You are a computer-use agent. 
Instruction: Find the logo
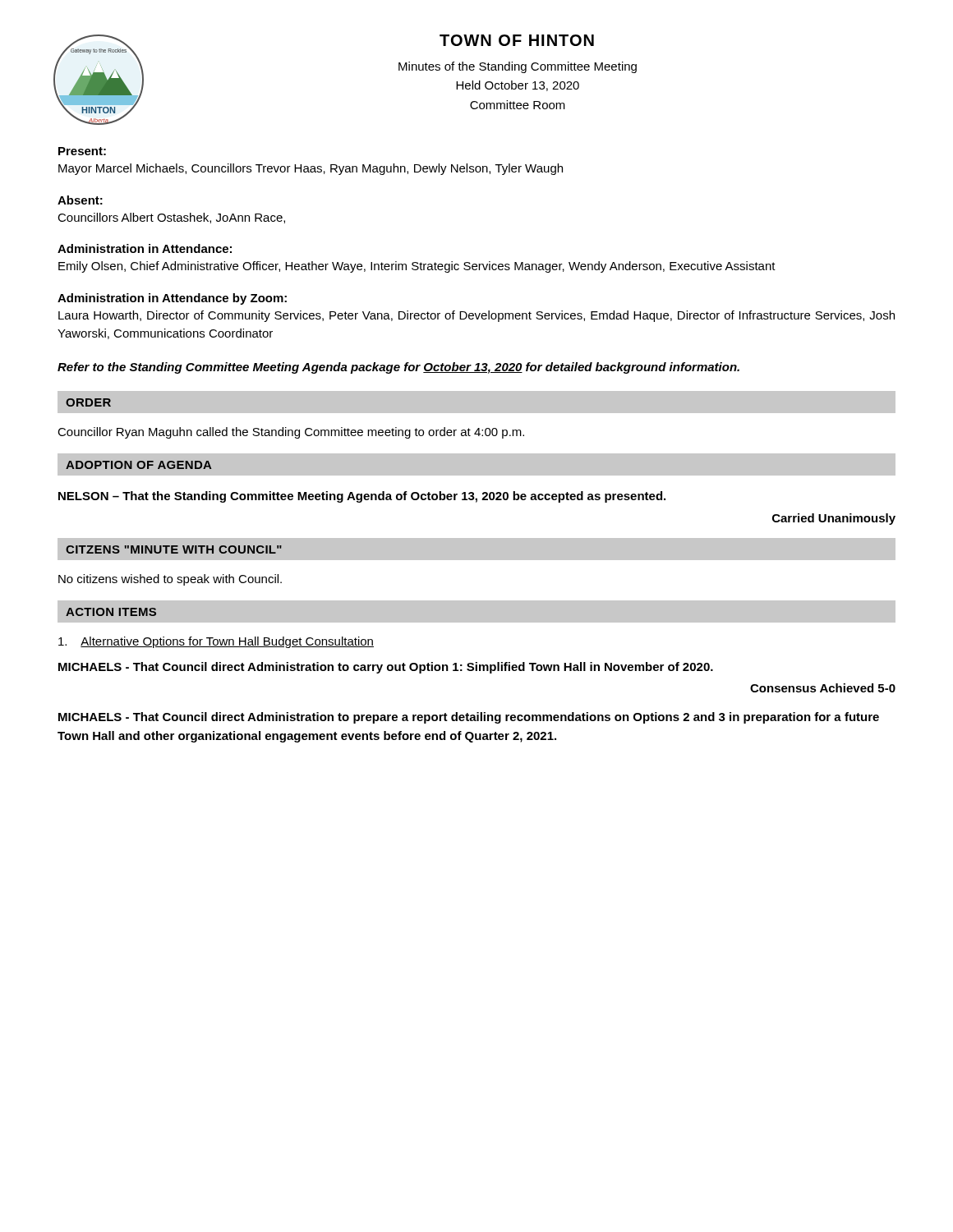[103, 81]
